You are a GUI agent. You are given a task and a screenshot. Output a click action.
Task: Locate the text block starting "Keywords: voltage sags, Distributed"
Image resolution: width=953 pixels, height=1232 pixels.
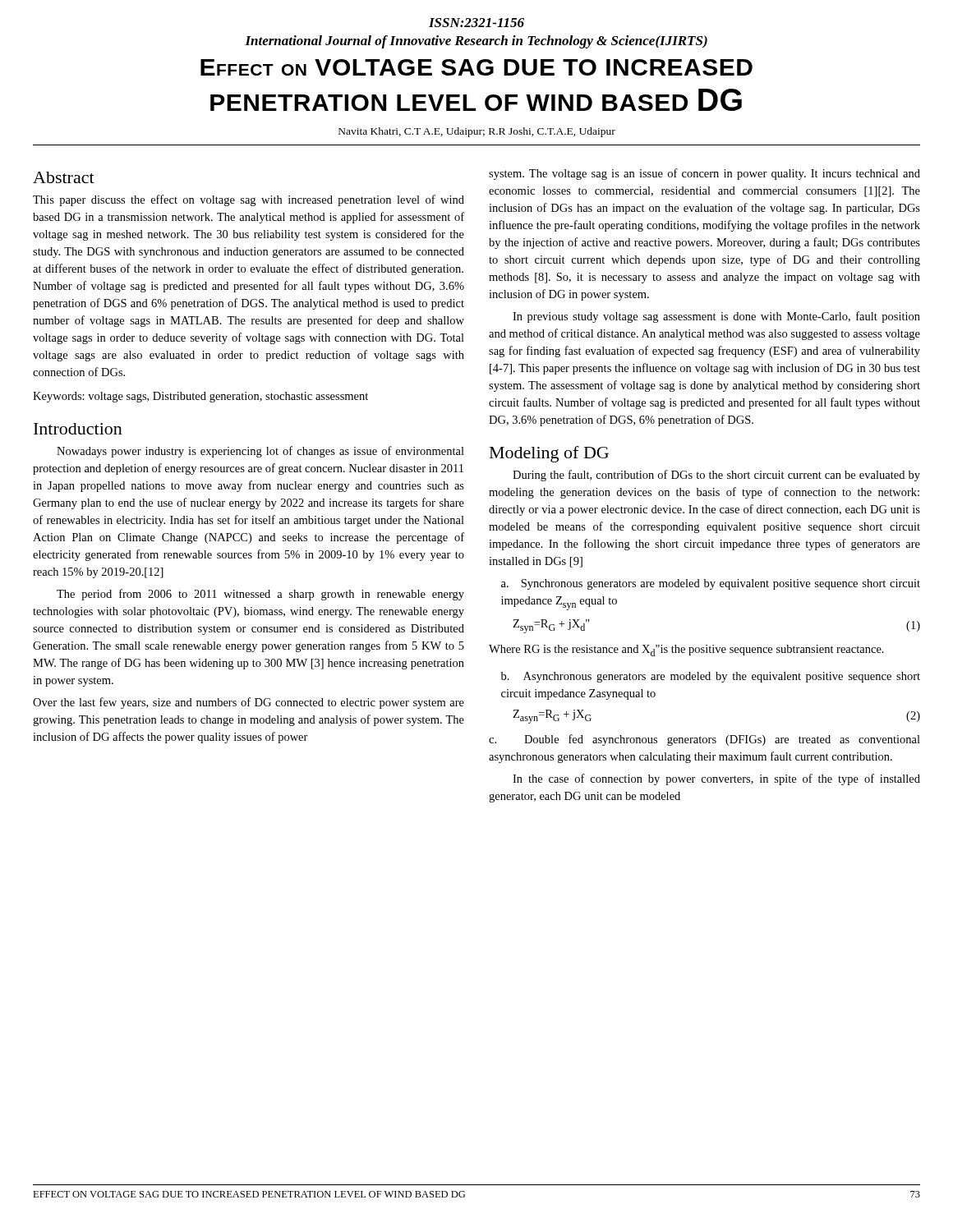click(x=201, y=396)
